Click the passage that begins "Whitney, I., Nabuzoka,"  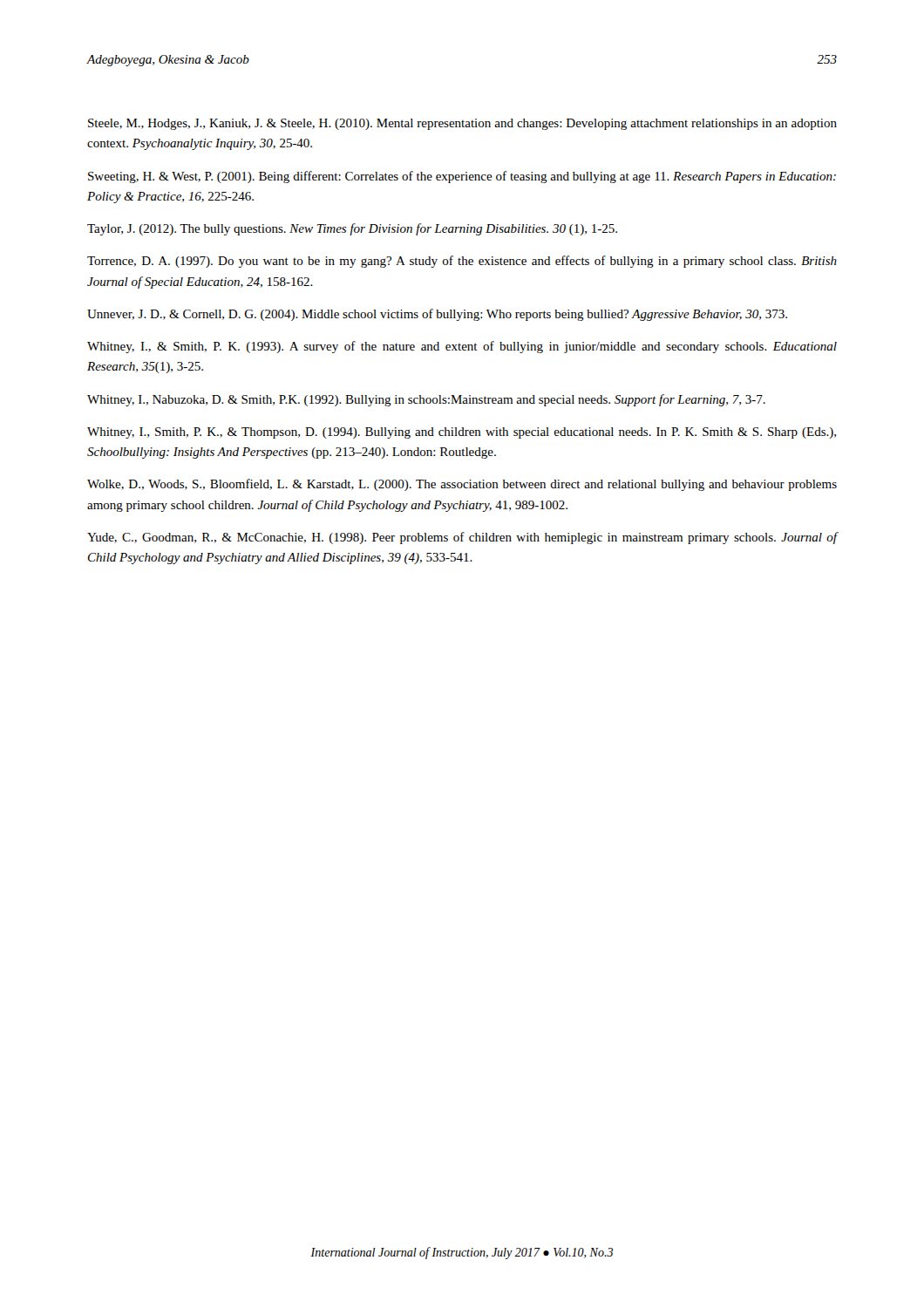[x=426, y=399]
